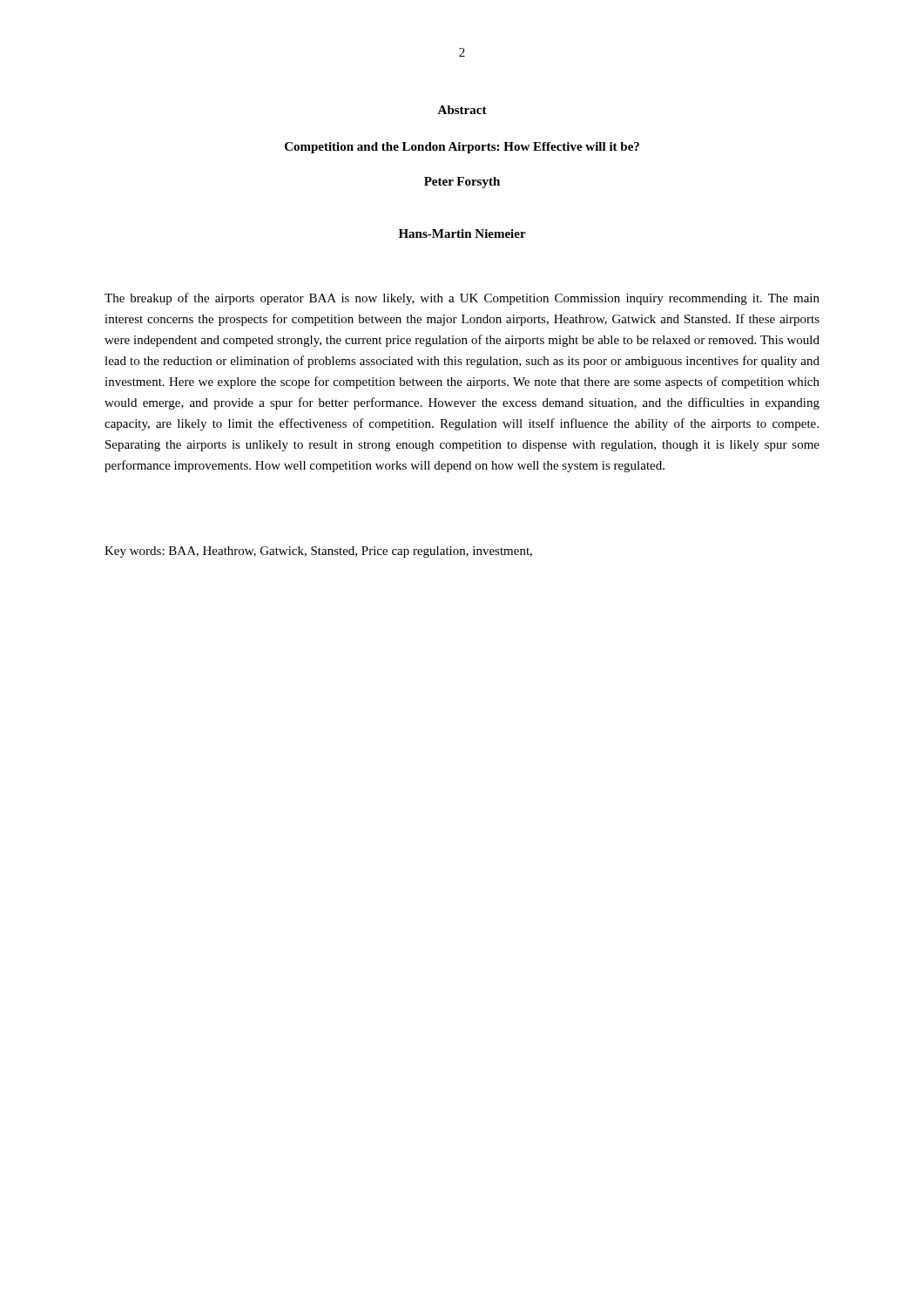The height and width of the screenshot is (1307, 924).
Task: Select the passage starting "Hans-Martin Niemeier"
Action: tap(462, 233)
